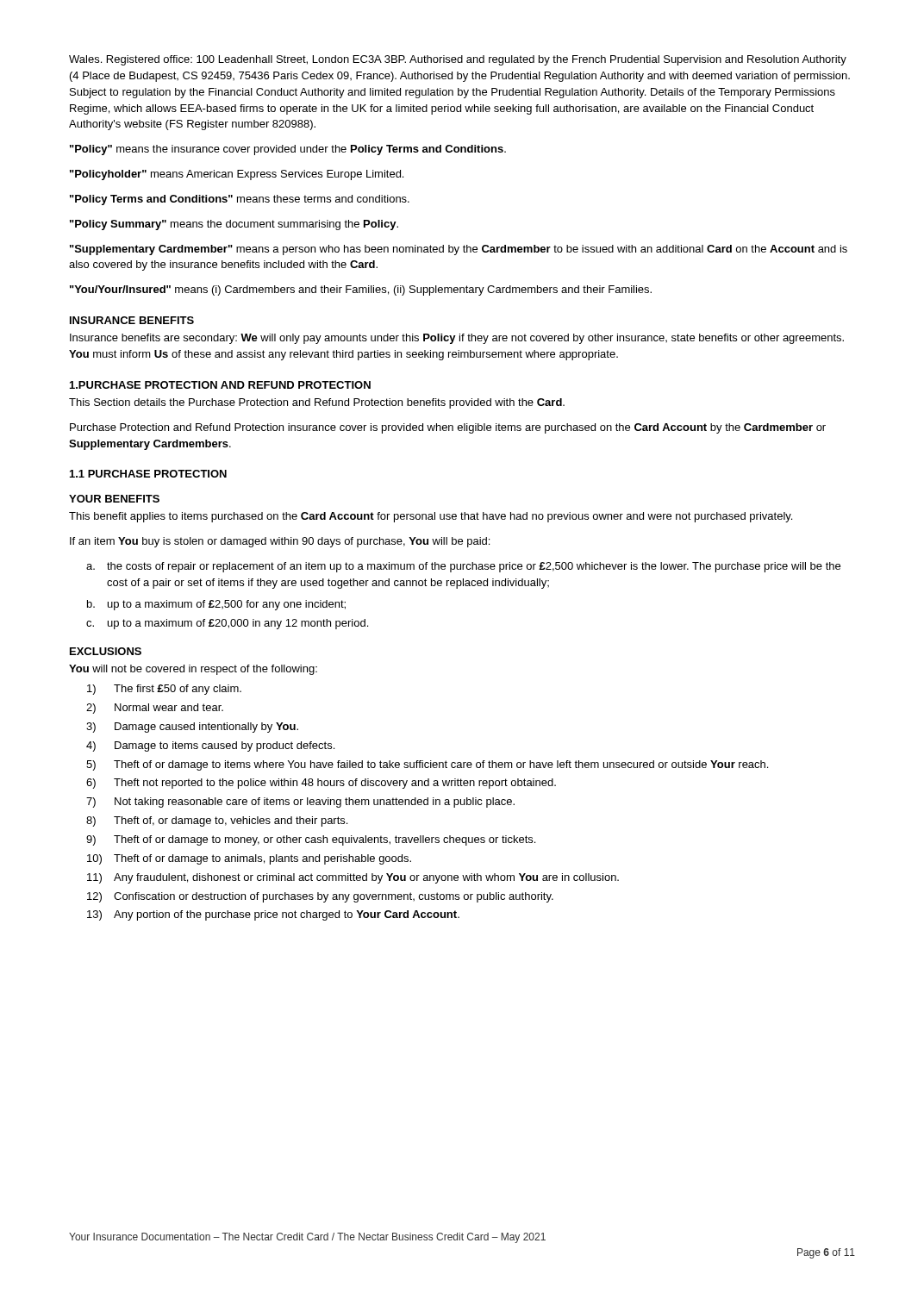Screen dimensions: 1293x924
Task: Click on the text block that says ""Supplementary Cardmember" means a"
Action: 458,256
